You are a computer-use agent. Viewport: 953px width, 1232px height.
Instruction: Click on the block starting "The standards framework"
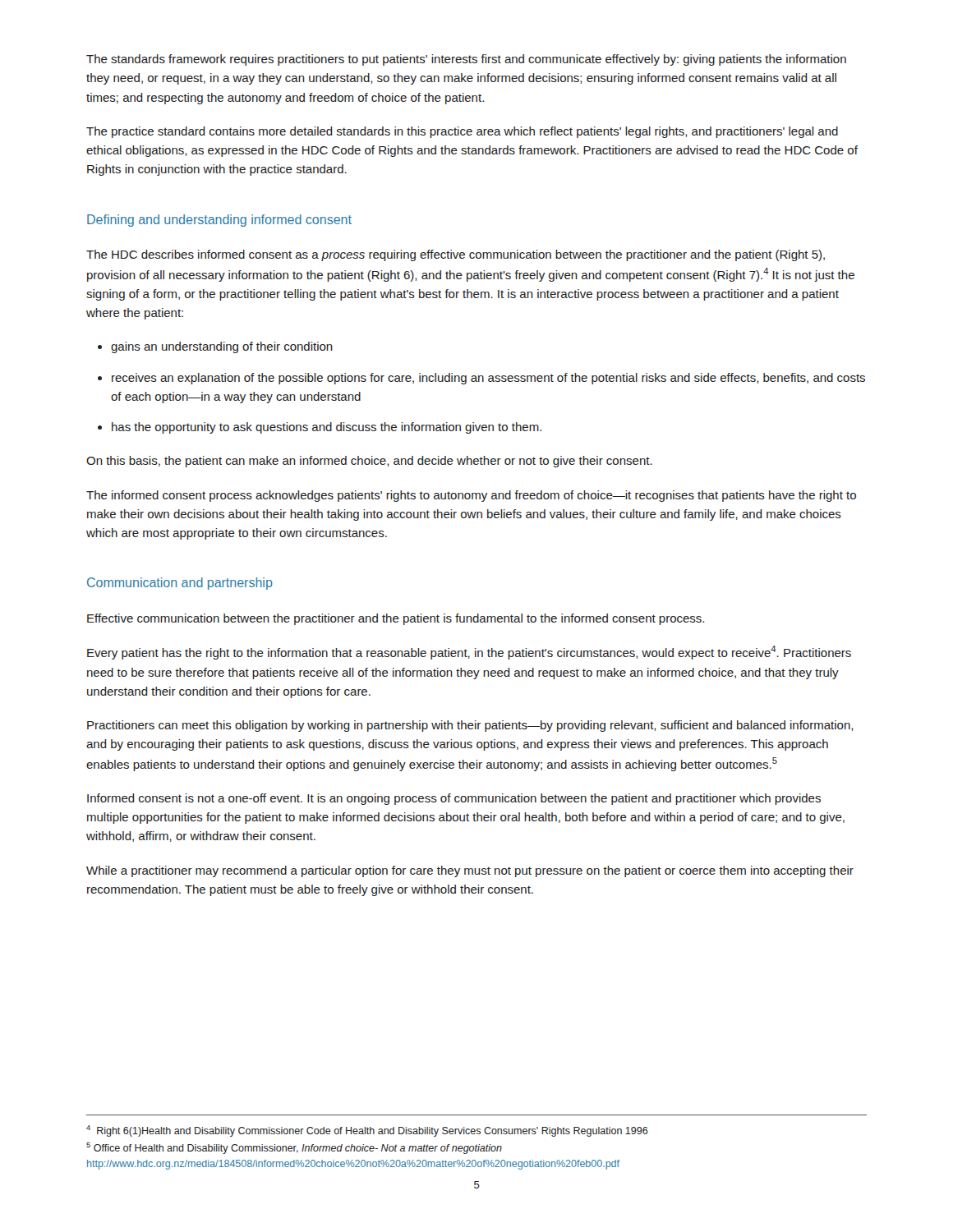coord(476,78)
